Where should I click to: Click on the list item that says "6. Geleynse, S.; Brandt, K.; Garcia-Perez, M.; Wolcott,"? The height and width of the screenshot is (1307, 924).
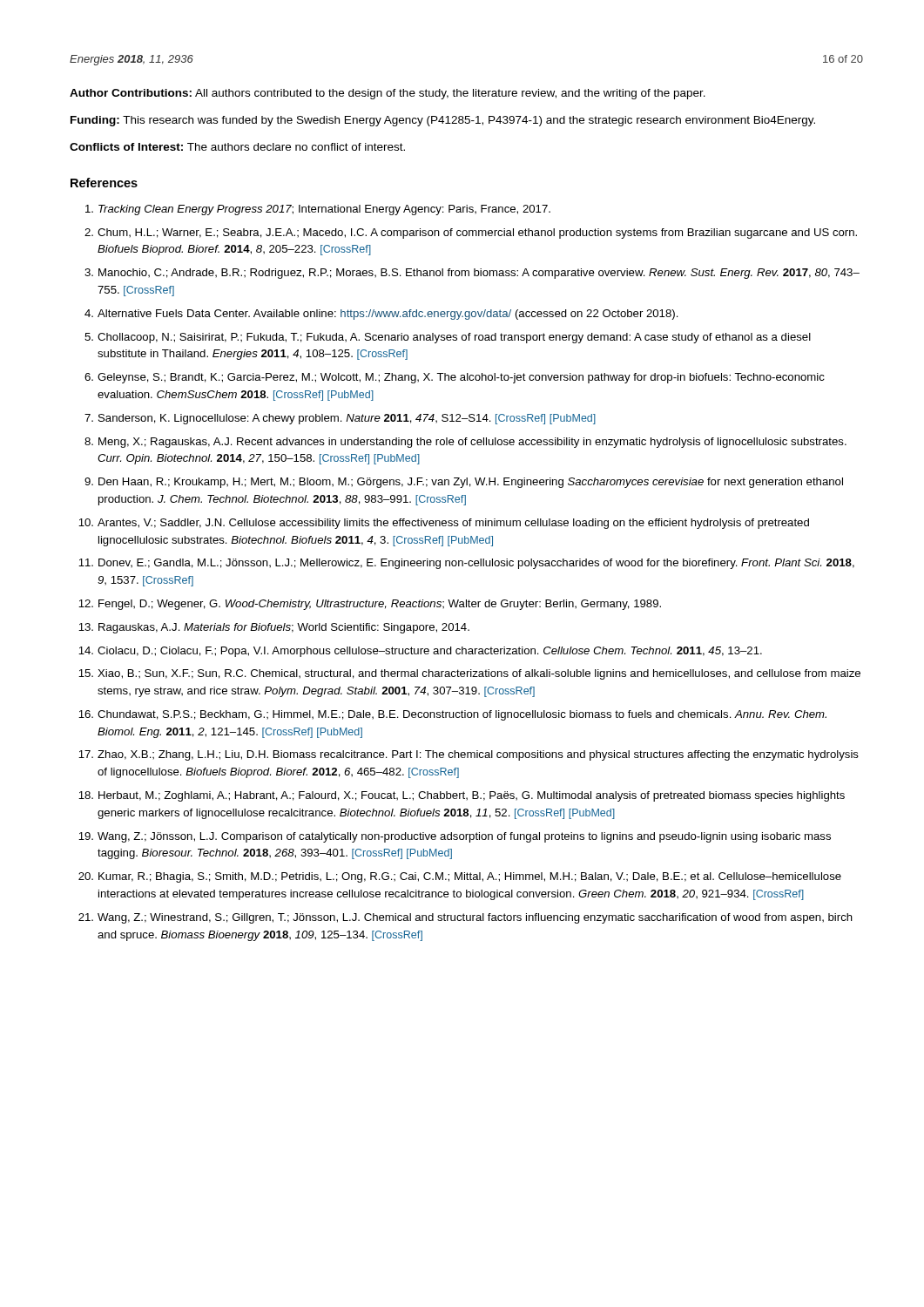pos(466,386)
